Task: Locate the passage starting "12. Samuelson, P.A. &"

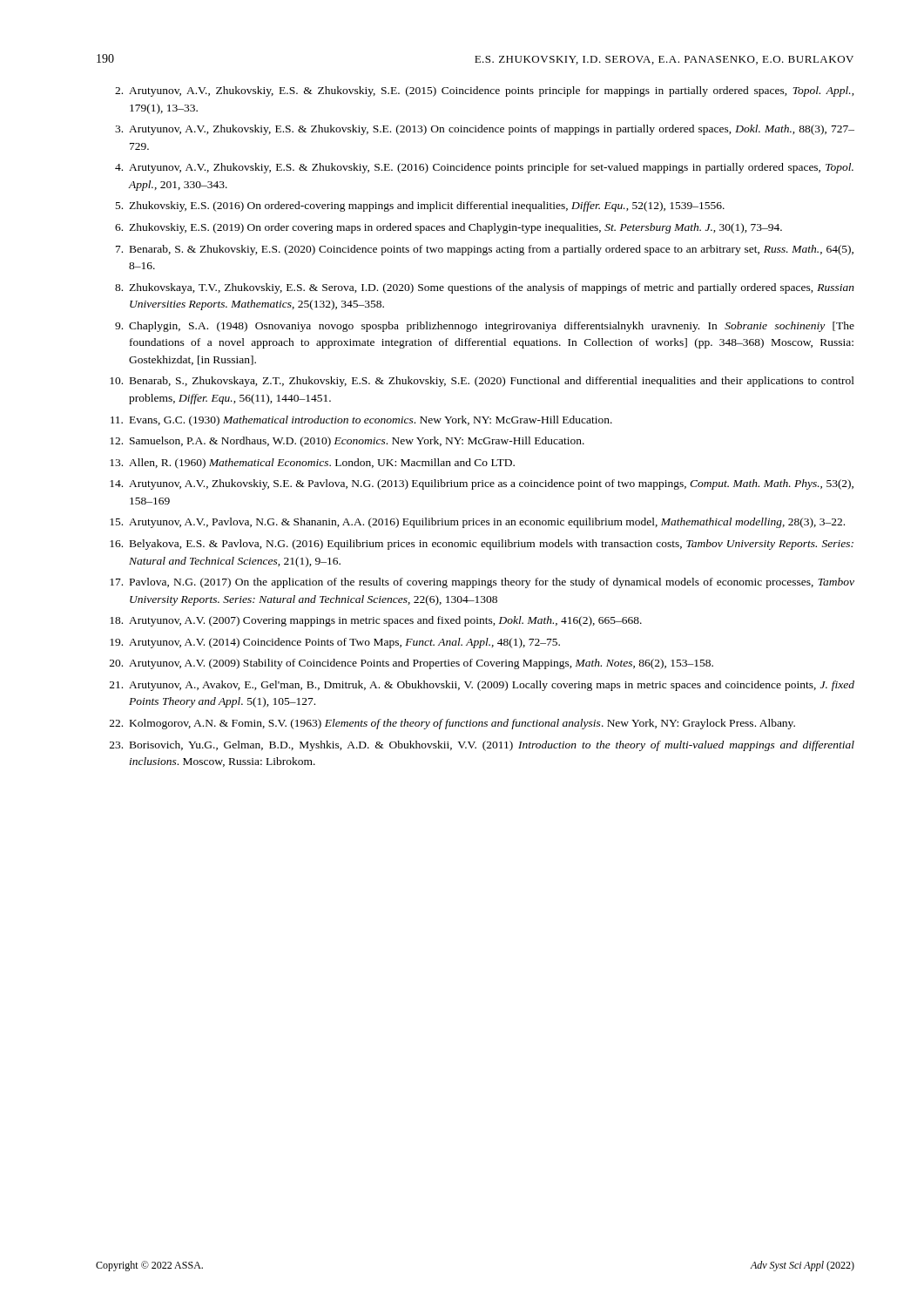Action: (x=475, y=441)
